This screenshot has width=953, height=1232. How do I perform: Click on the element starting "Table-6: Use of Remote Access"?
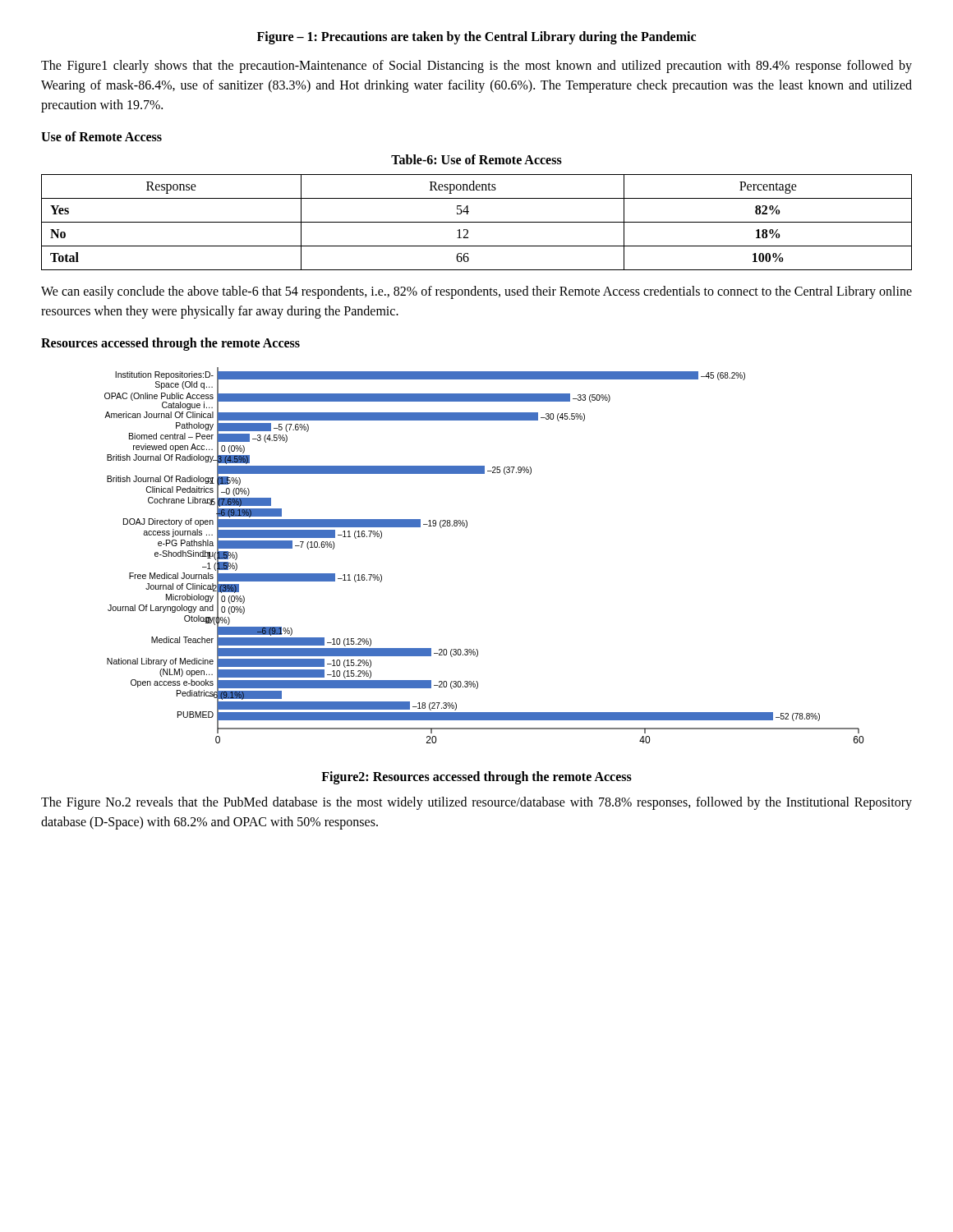[476, 160]
